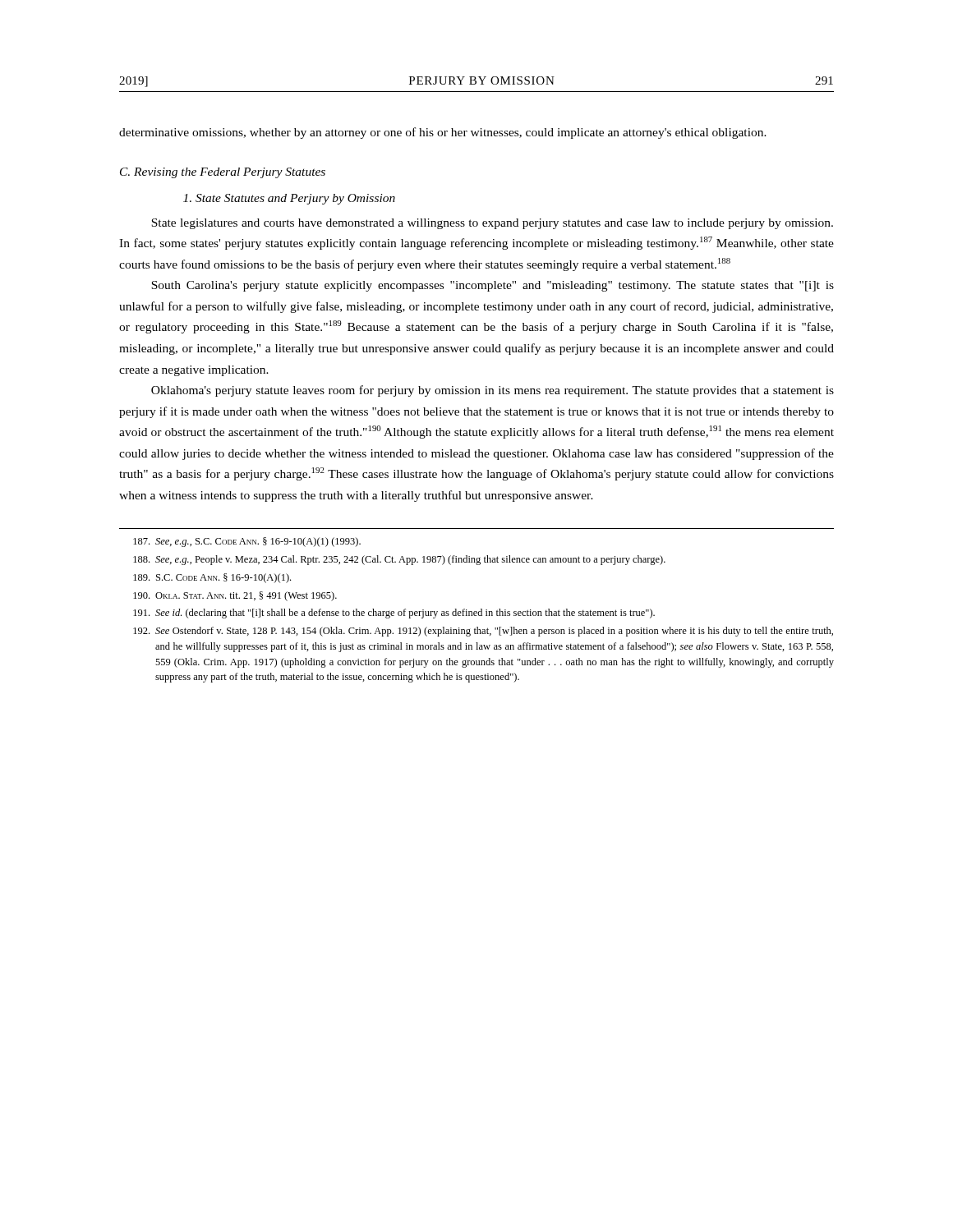Select the passage starting "State legislatures and courts have demonstrated"
953x1232 pixels.
point(476,243)
